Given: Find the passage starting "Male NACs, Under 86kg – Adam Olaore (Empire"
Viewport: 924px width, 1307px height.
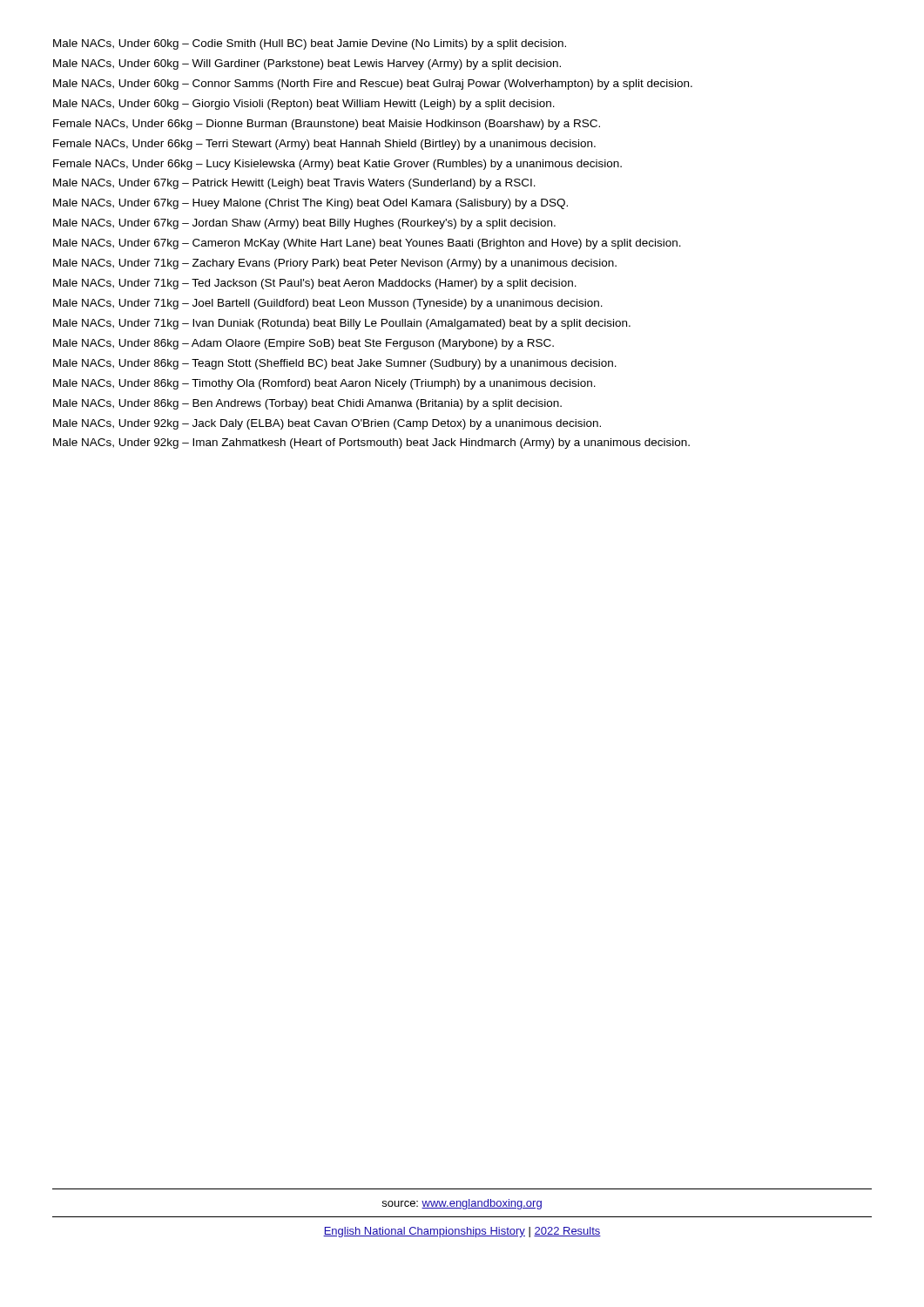Looking at the screenshot, I should pyautogui.click(x=304, y=343).
